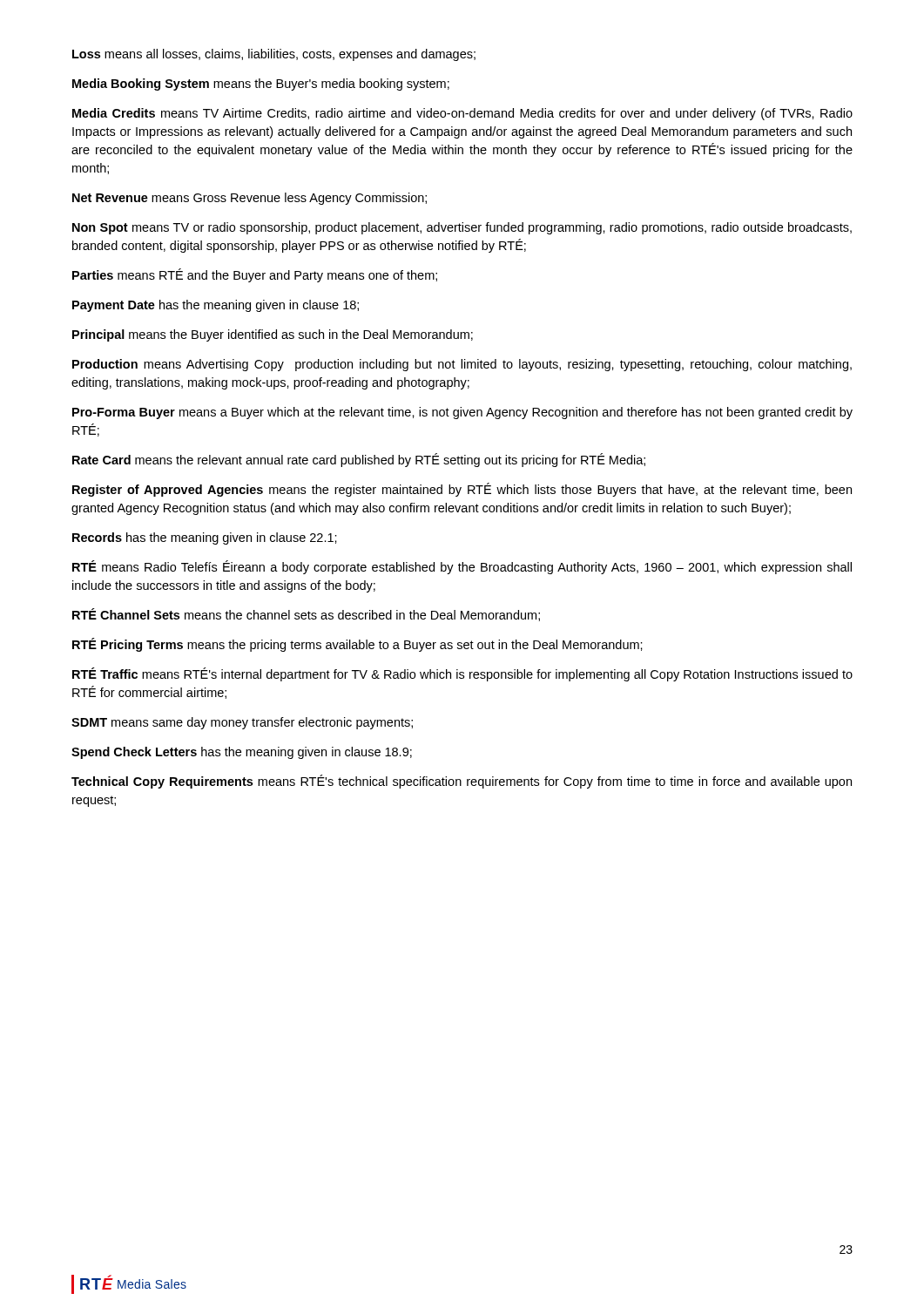Point to the block beginning "RTÉ means Radio Telefís Éireann"

click(x=462, y=577)
